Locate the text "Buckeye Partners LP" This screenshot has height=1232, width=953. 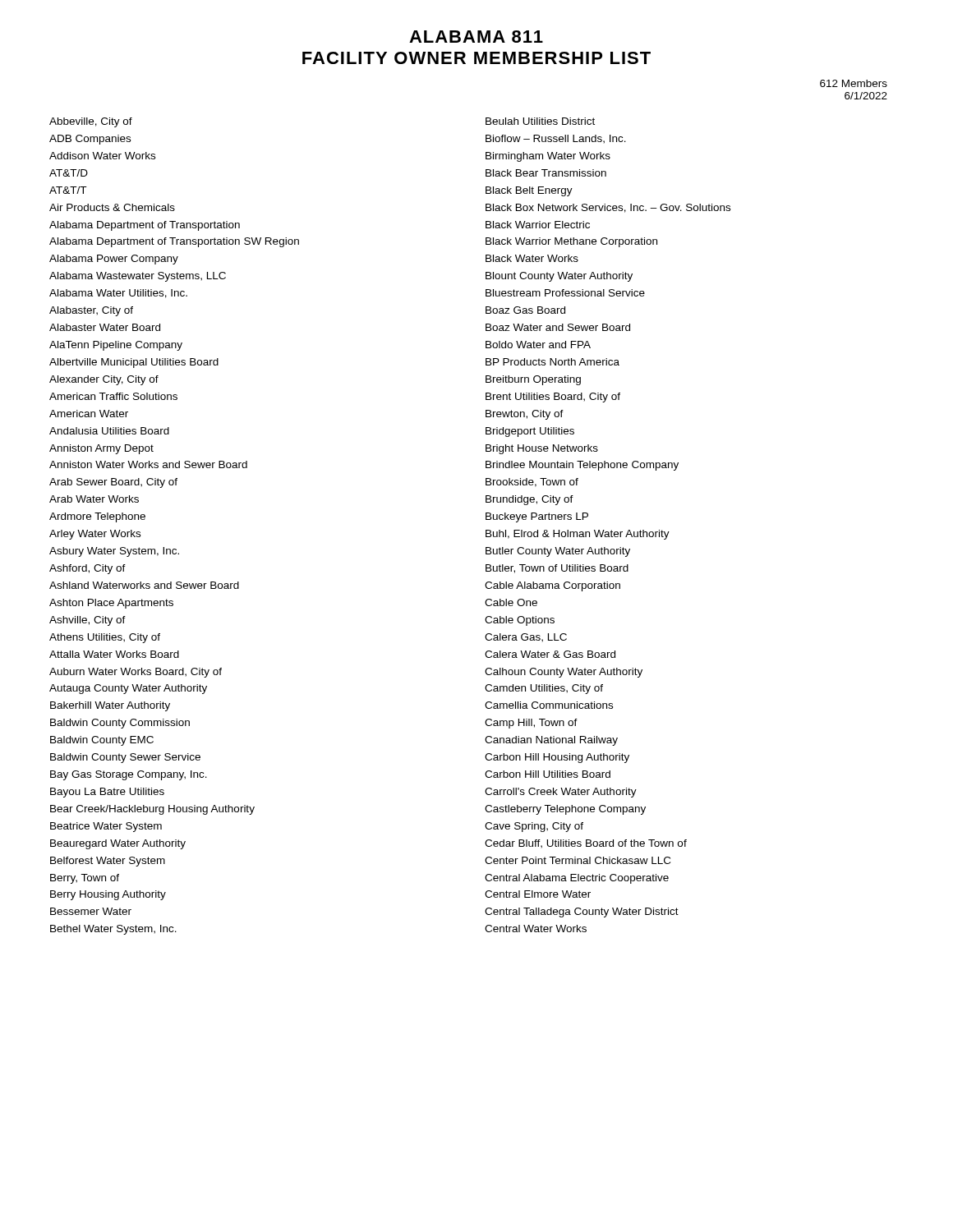pos(537,516)
